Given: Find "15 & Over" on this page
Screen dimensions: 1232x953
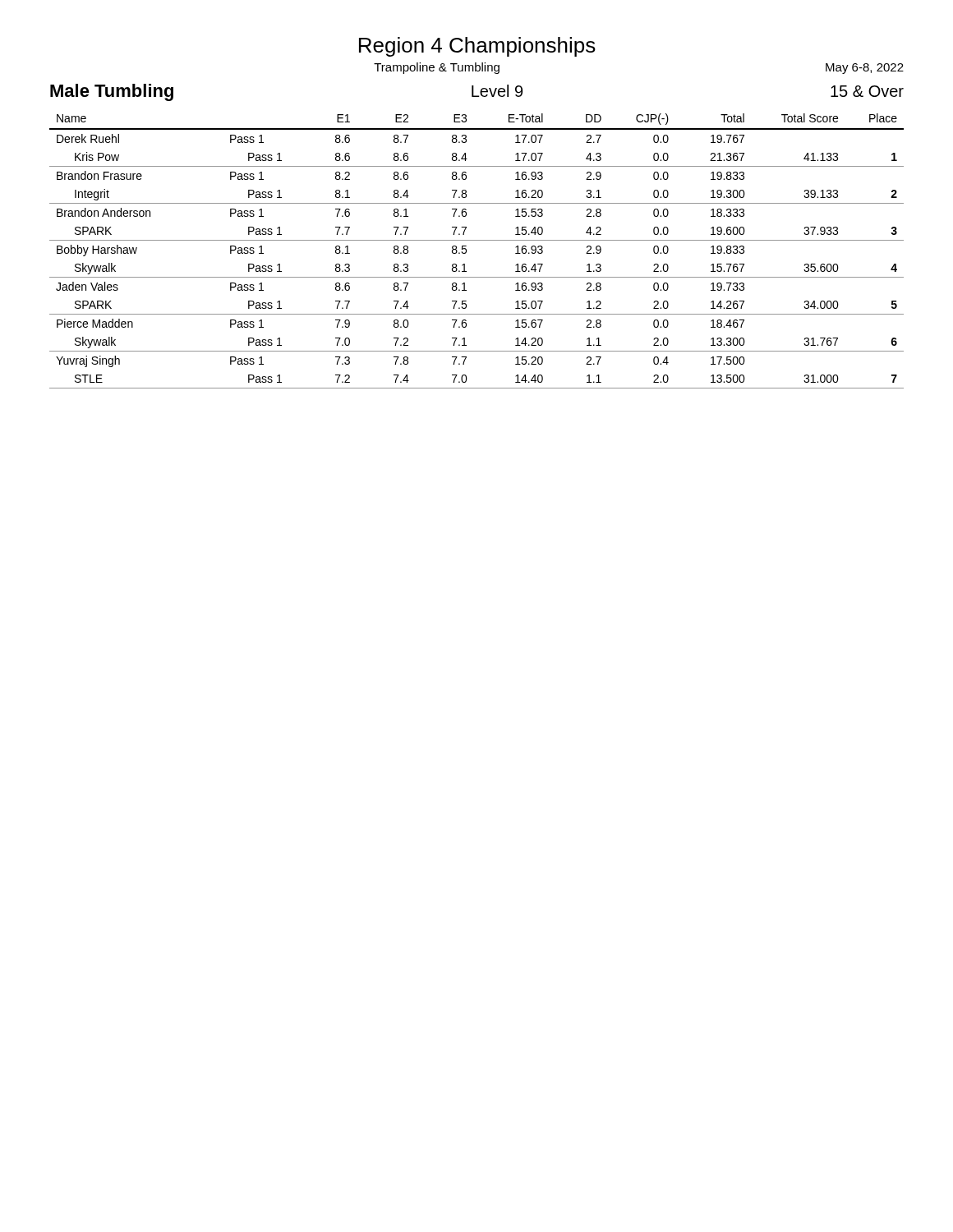Looking at the screenshot, I should click(867, 91).
